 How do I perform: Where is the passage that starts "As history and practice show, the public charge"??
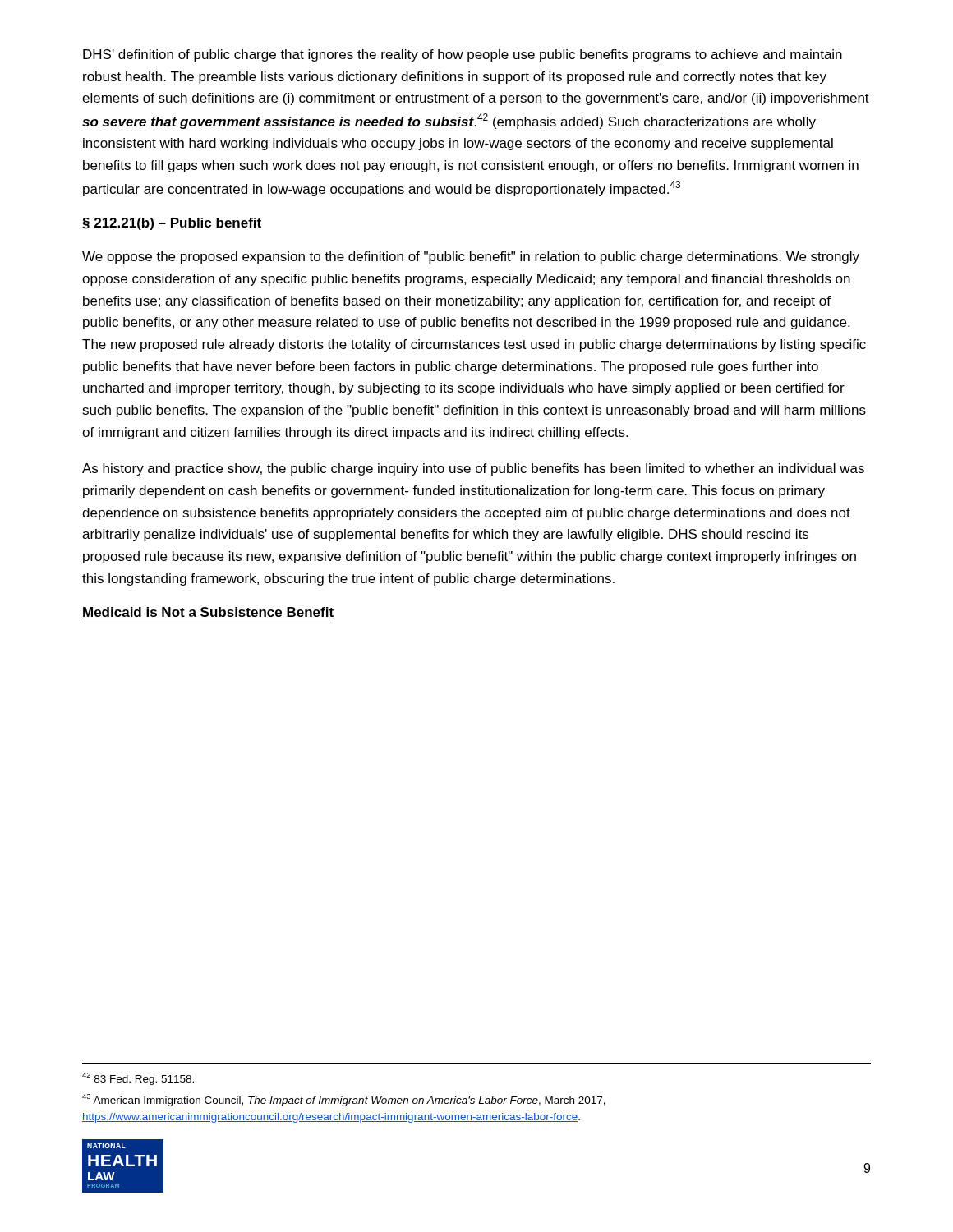pos(473,524)
